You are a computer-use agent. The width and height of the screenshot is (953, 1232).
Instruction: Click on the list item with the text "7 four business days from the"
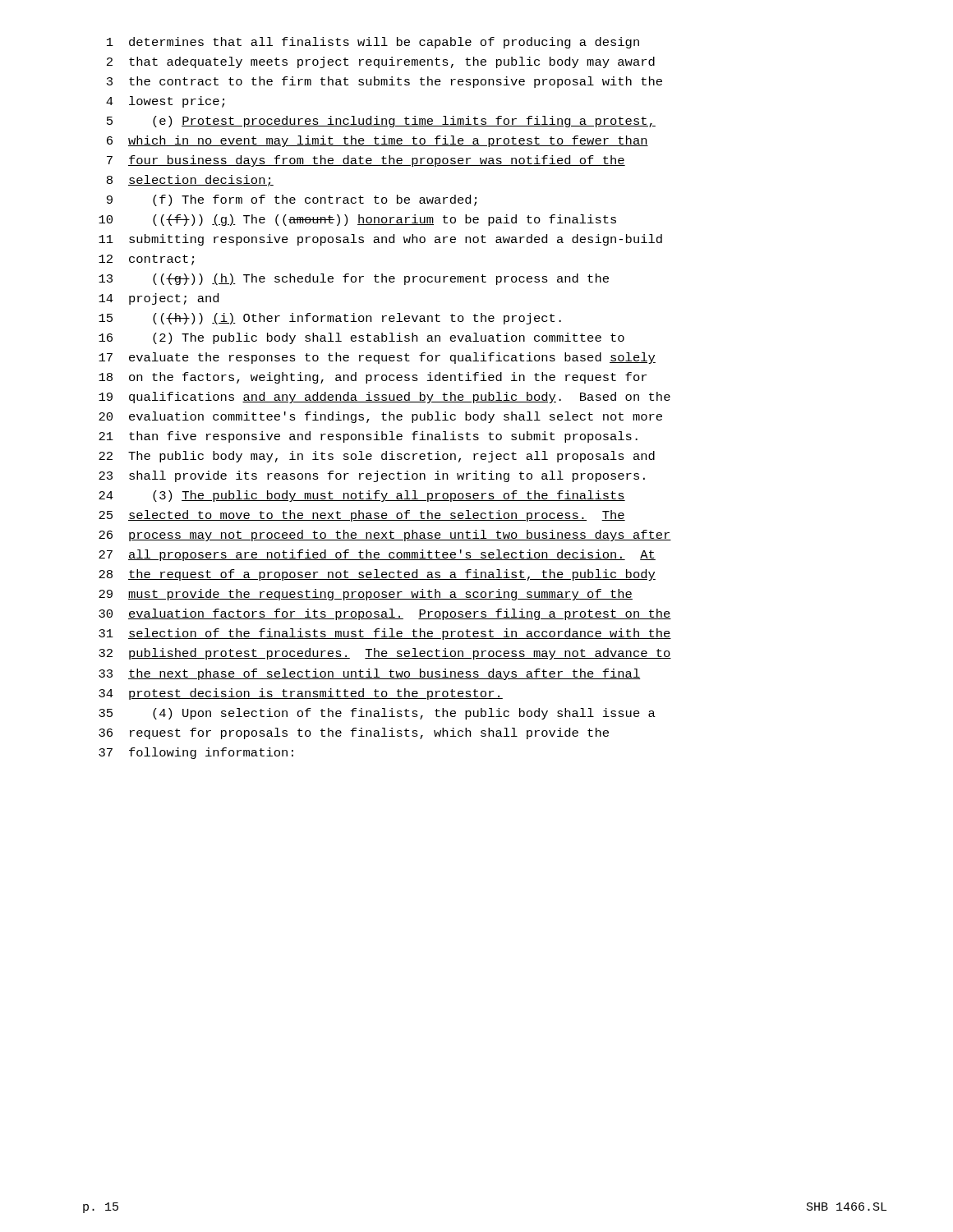(x=485, y=161)
